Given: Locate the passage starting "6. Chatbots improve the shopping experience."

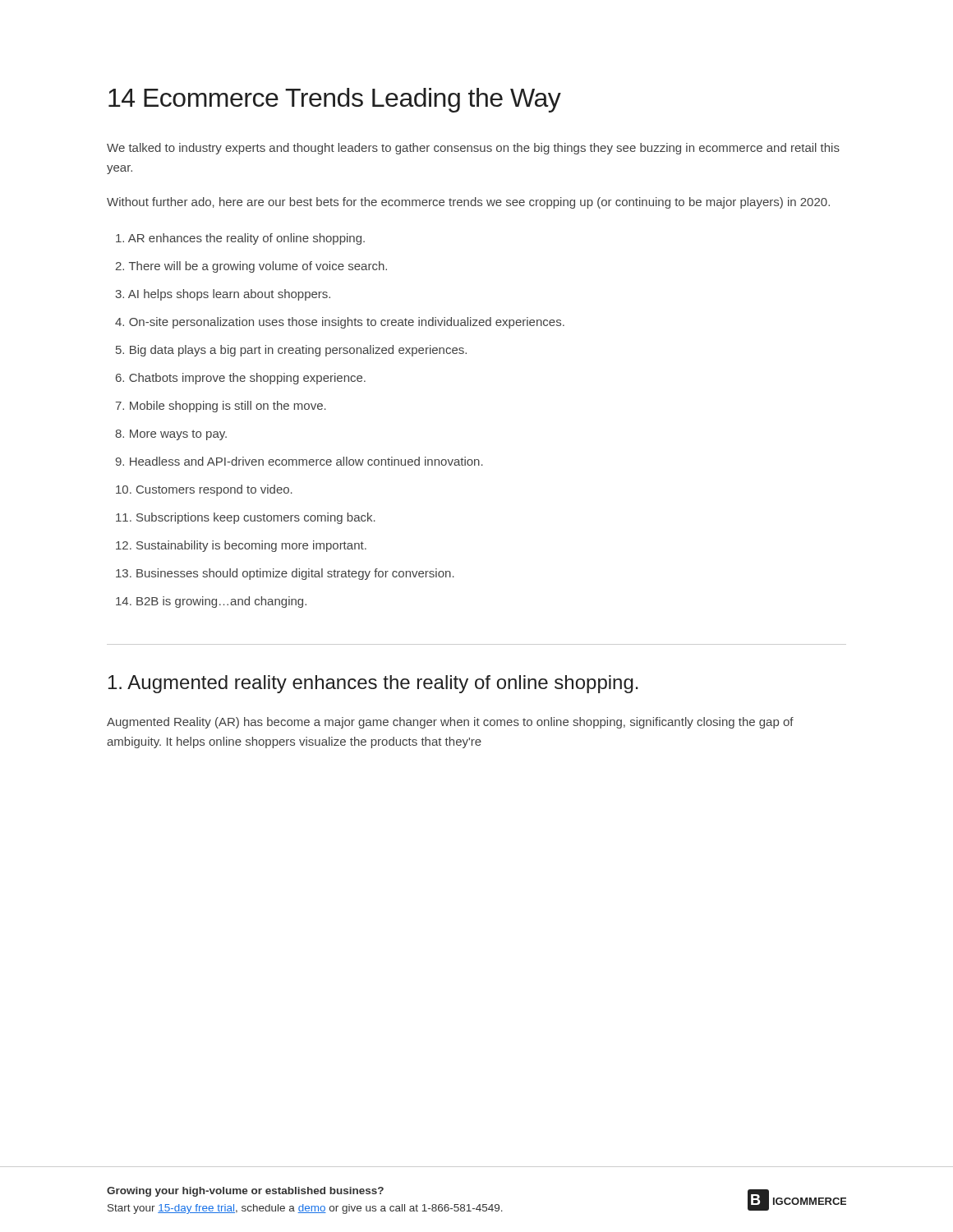Looking at the screenshot, I should coord(241,379).
